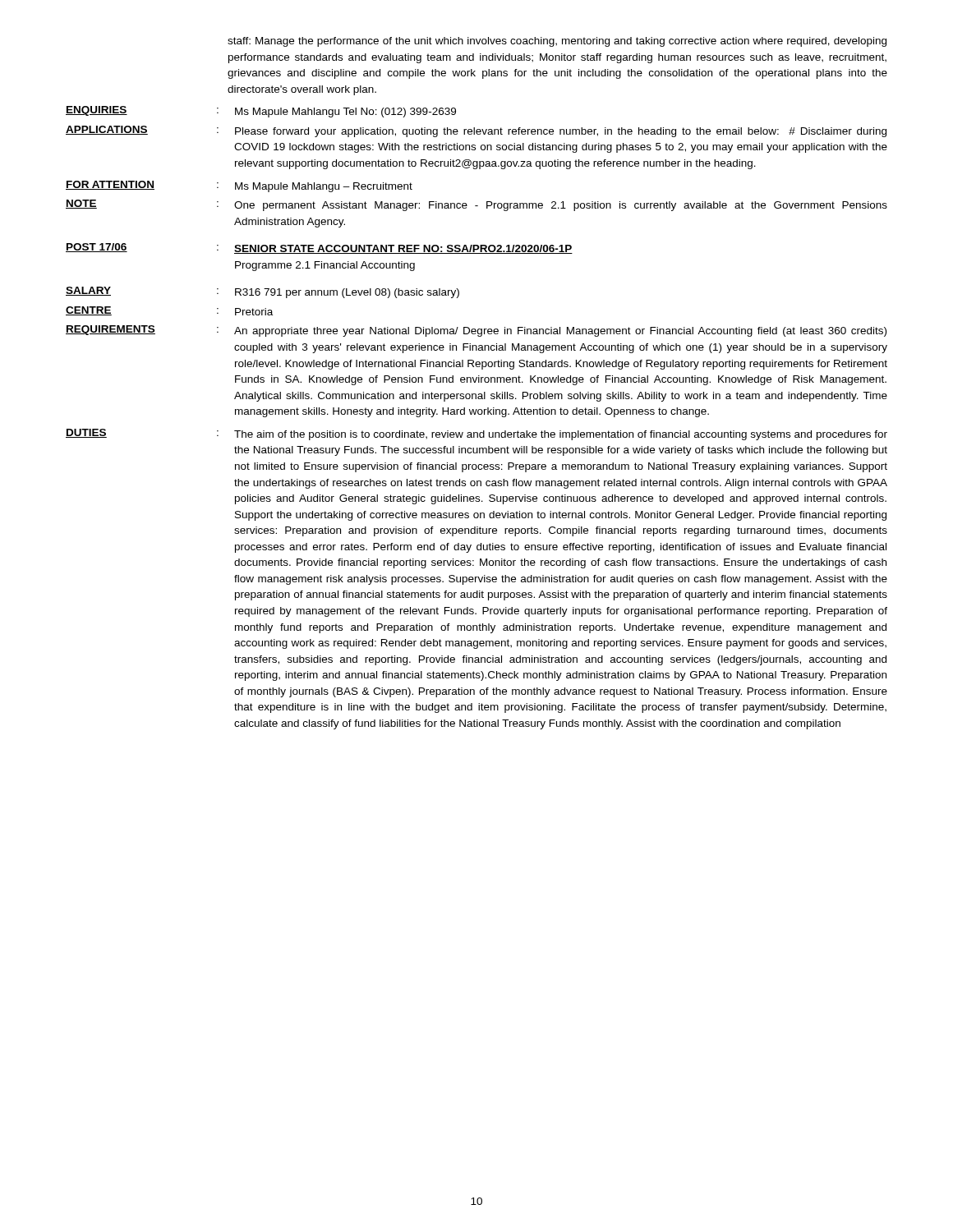Click on the text block containing "NOTE : One permanent Assistant Manager: Finance -"
This screenshot has height=1232, width=953.
pos(476,213)
